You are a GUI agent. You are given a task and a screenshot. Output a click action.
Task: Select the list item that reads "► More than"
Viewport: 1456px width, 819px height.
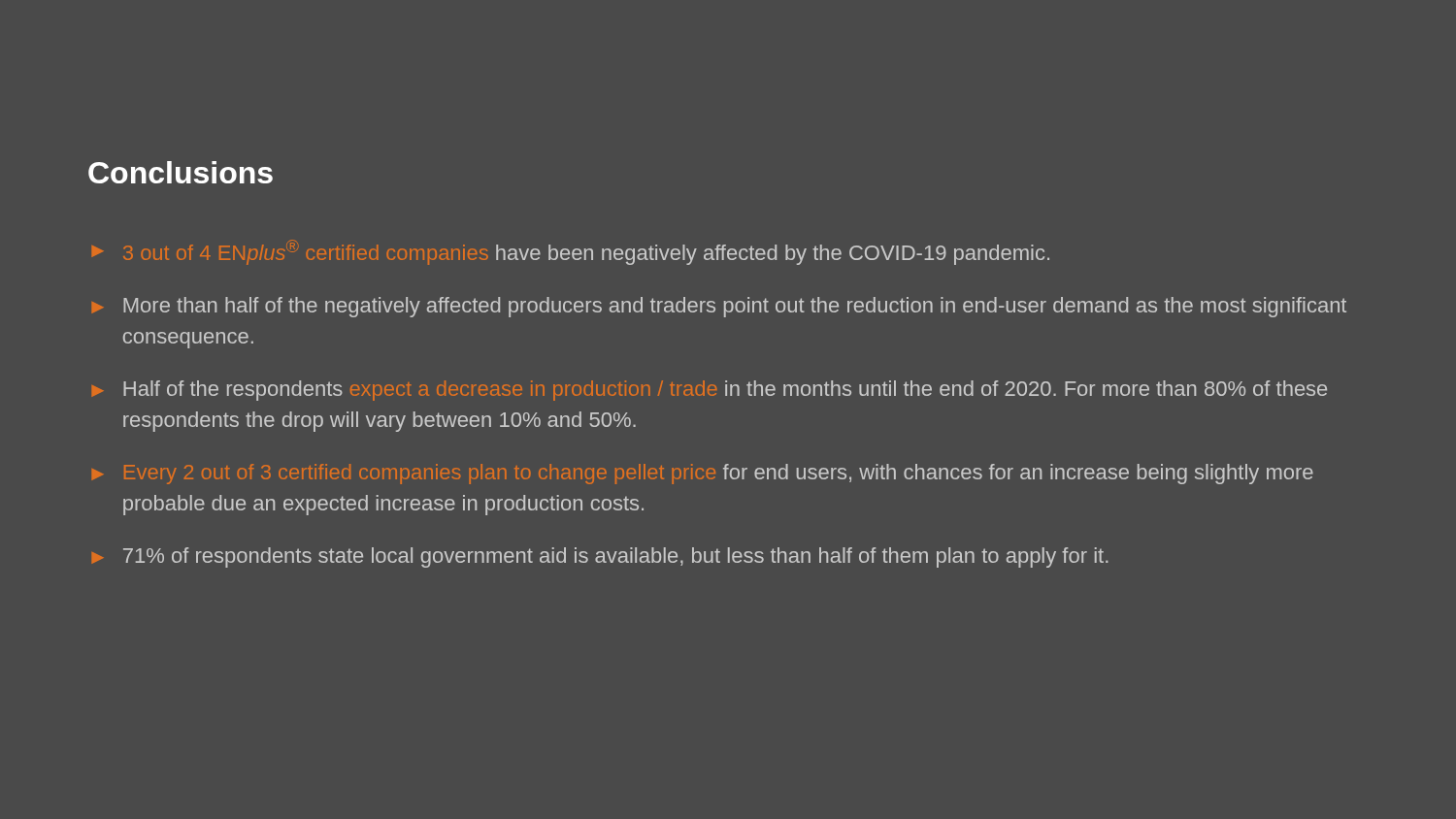pos(728,321)
